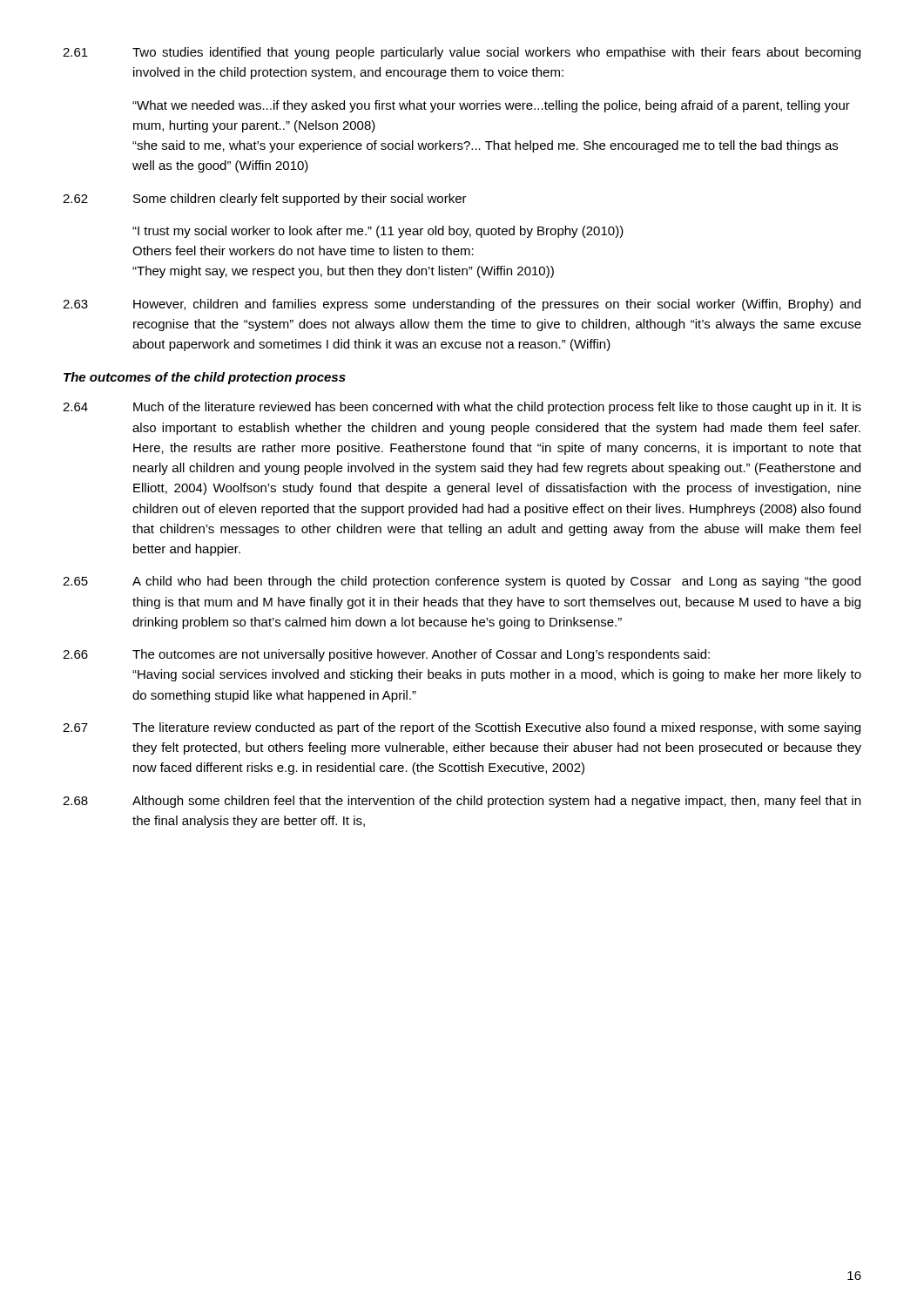Find the block starting "2.68 Although some children feel"
Viewport: 924px width, 1307px height.
pyautogui.click(x=462, y=810)
